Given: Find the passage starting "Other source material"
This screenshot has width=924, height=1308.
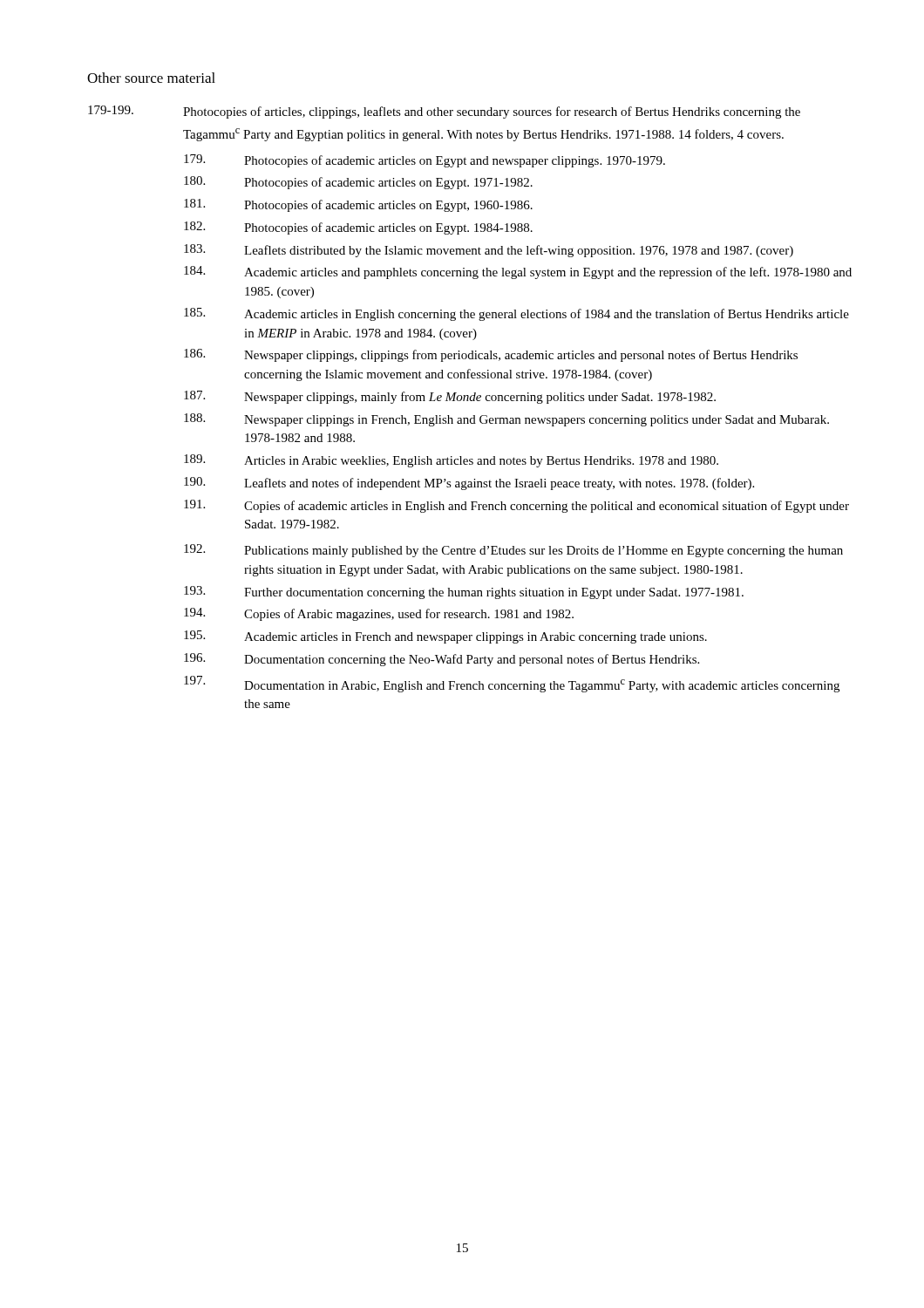Looking at the screenshot, I should 151,78.
